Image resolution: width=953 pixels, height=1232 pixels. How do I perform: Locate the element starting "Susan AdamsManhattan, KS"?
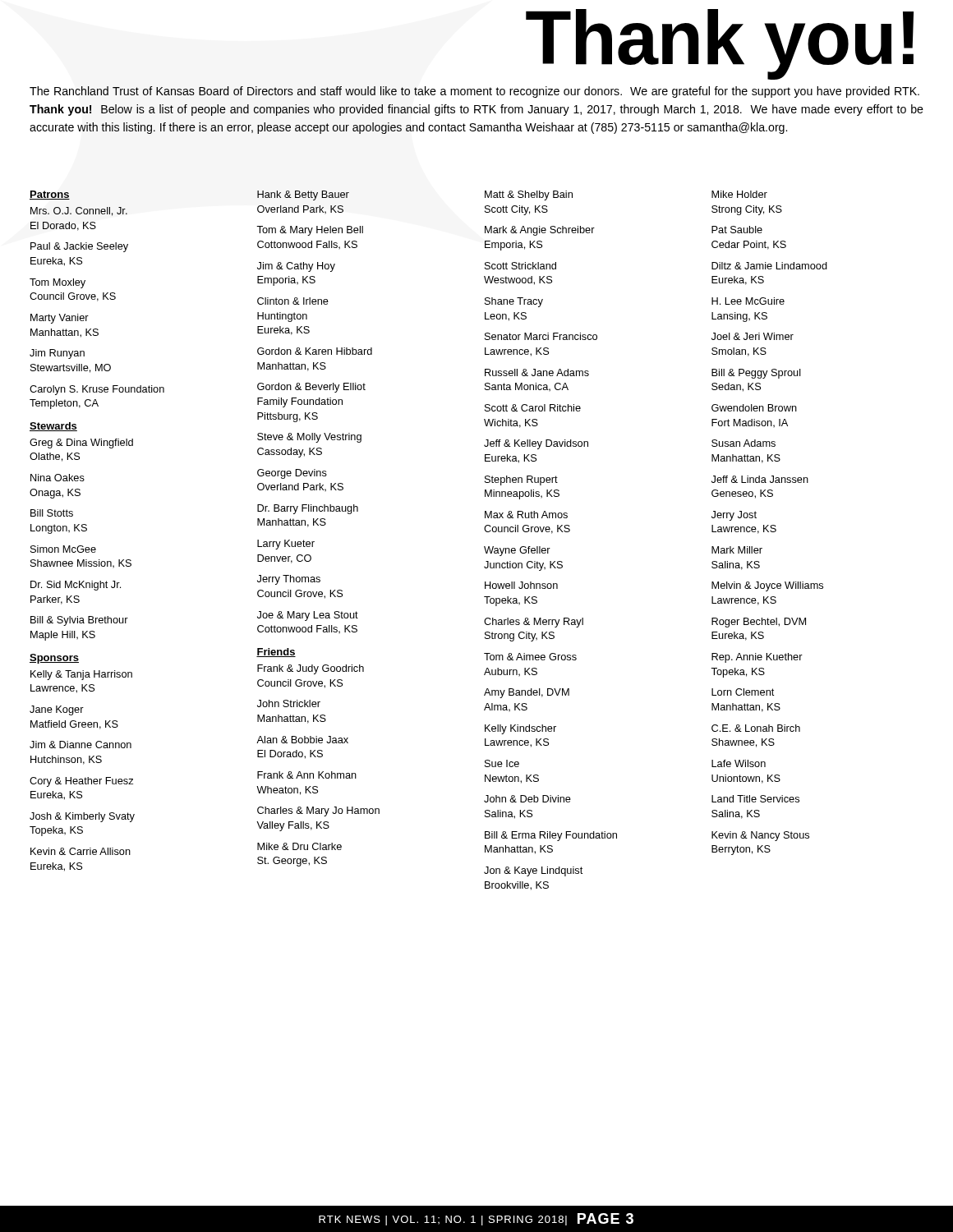[744, 443]
